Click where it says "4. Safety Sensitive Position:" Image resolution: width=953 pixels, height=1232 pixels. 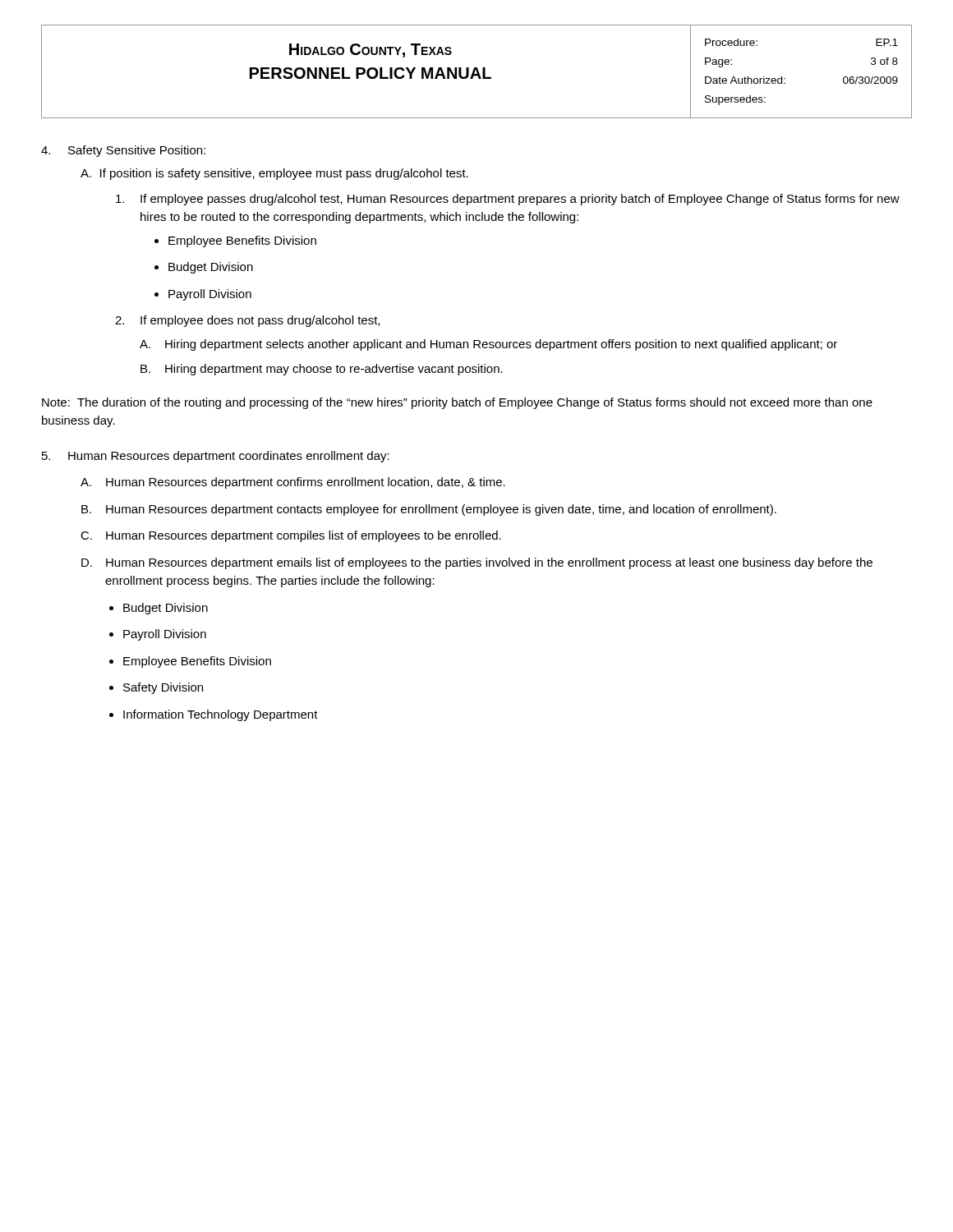click(x=123, y=151)
